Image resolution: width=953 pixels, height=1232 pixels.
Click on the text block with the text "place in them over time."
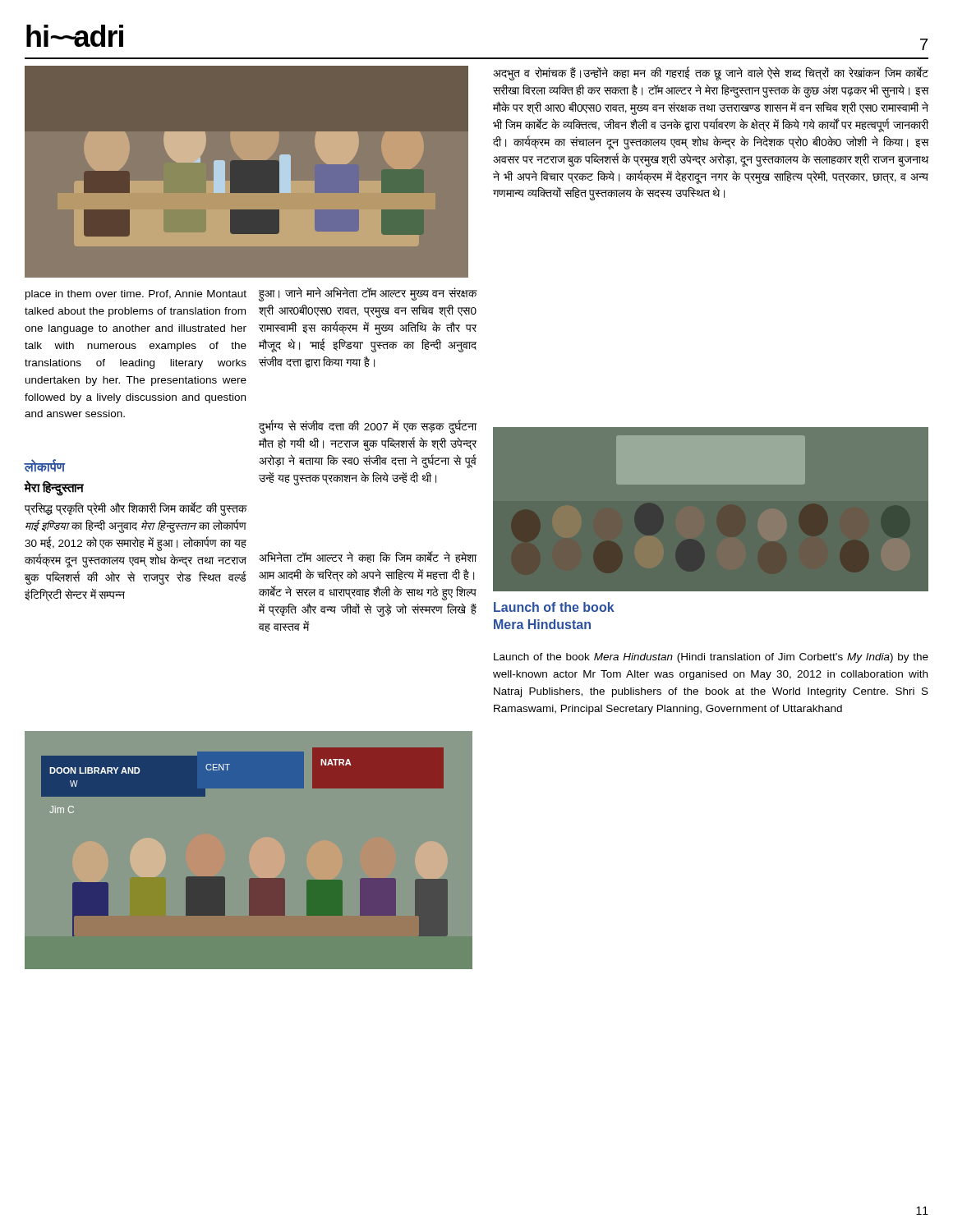(136, 354)
